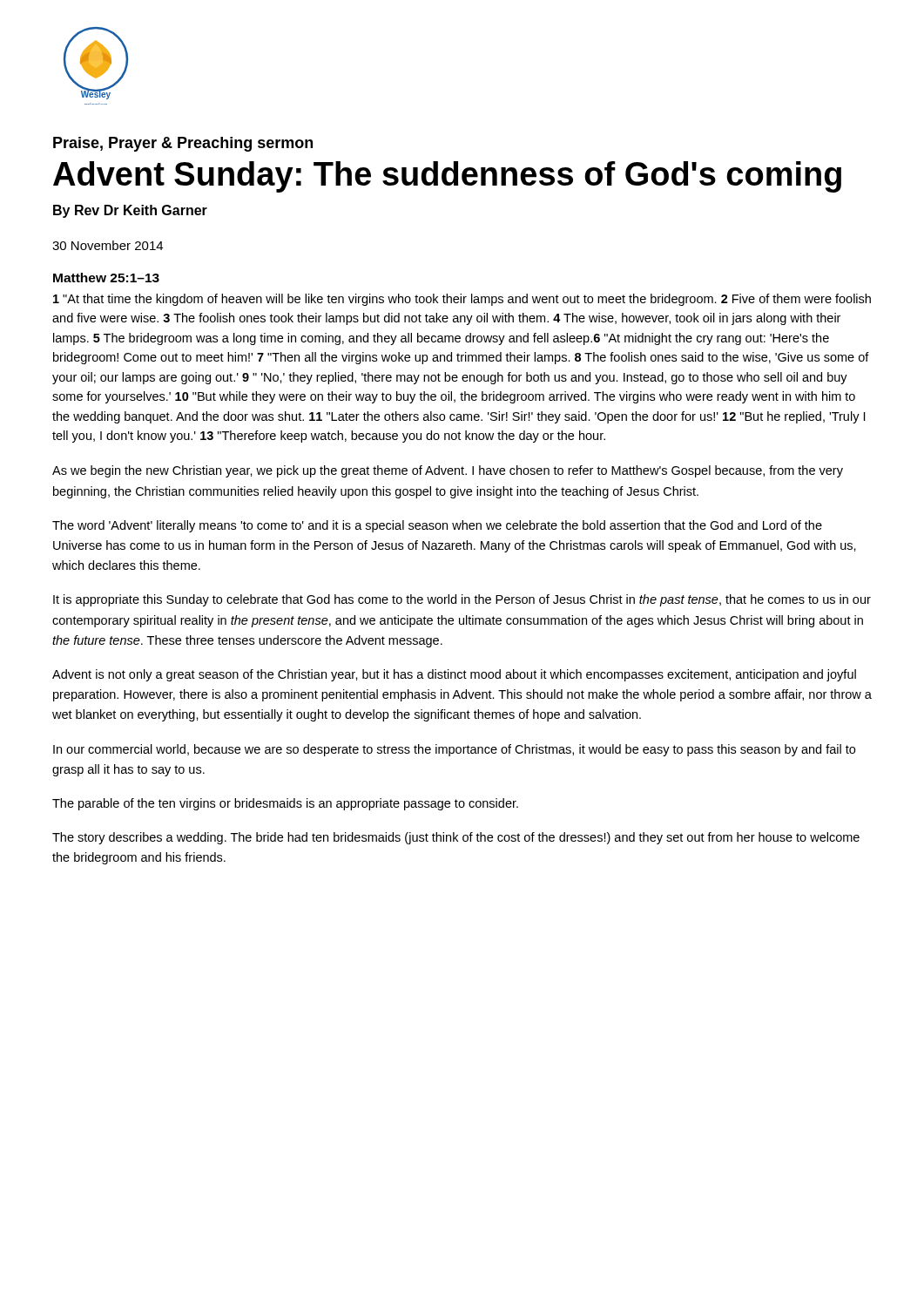Locate the text with the text "By Rev Dr Keith Garner"
The image size is (924, 1307).
130,210
